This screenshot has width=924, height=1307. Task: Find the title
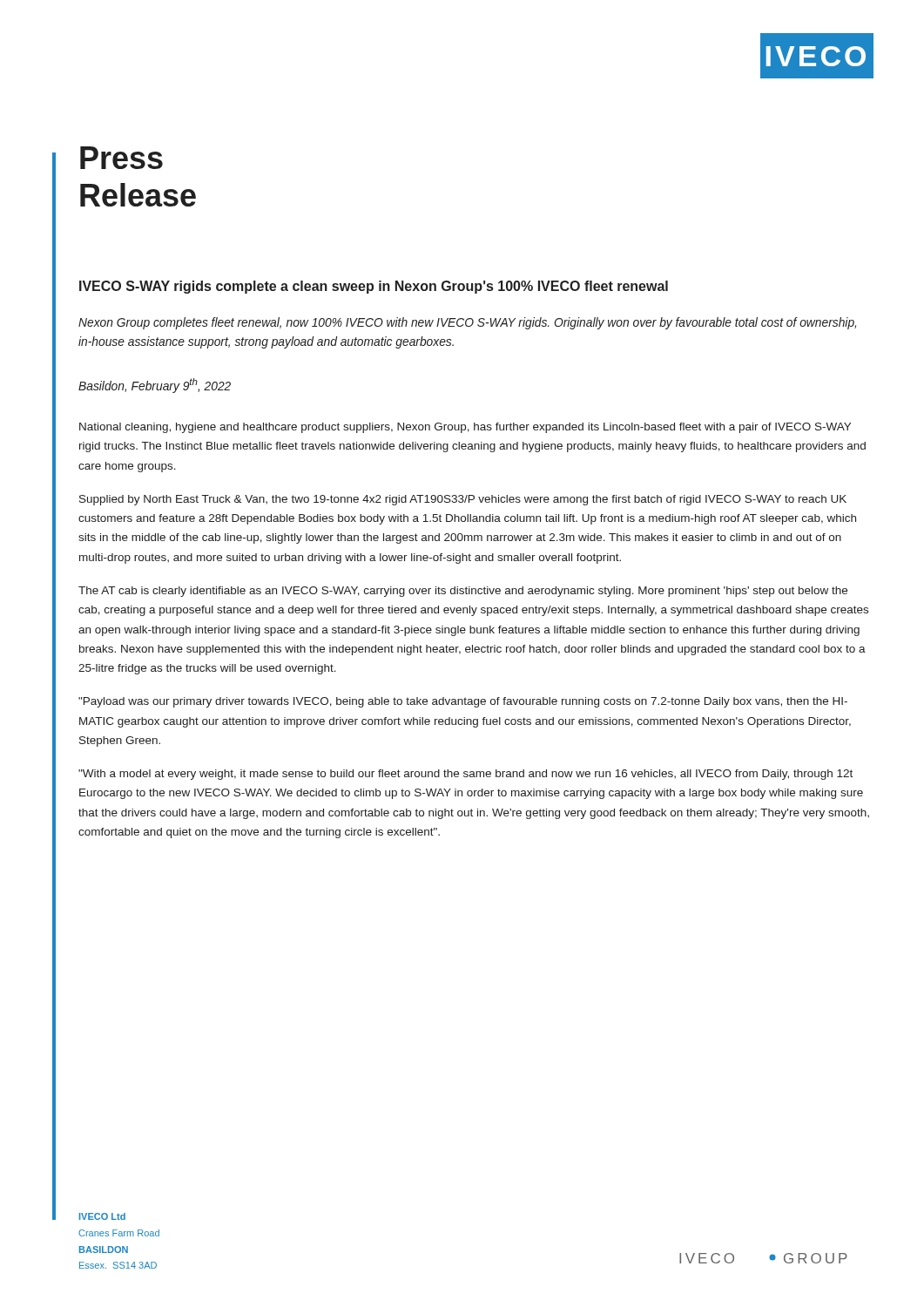138,177
